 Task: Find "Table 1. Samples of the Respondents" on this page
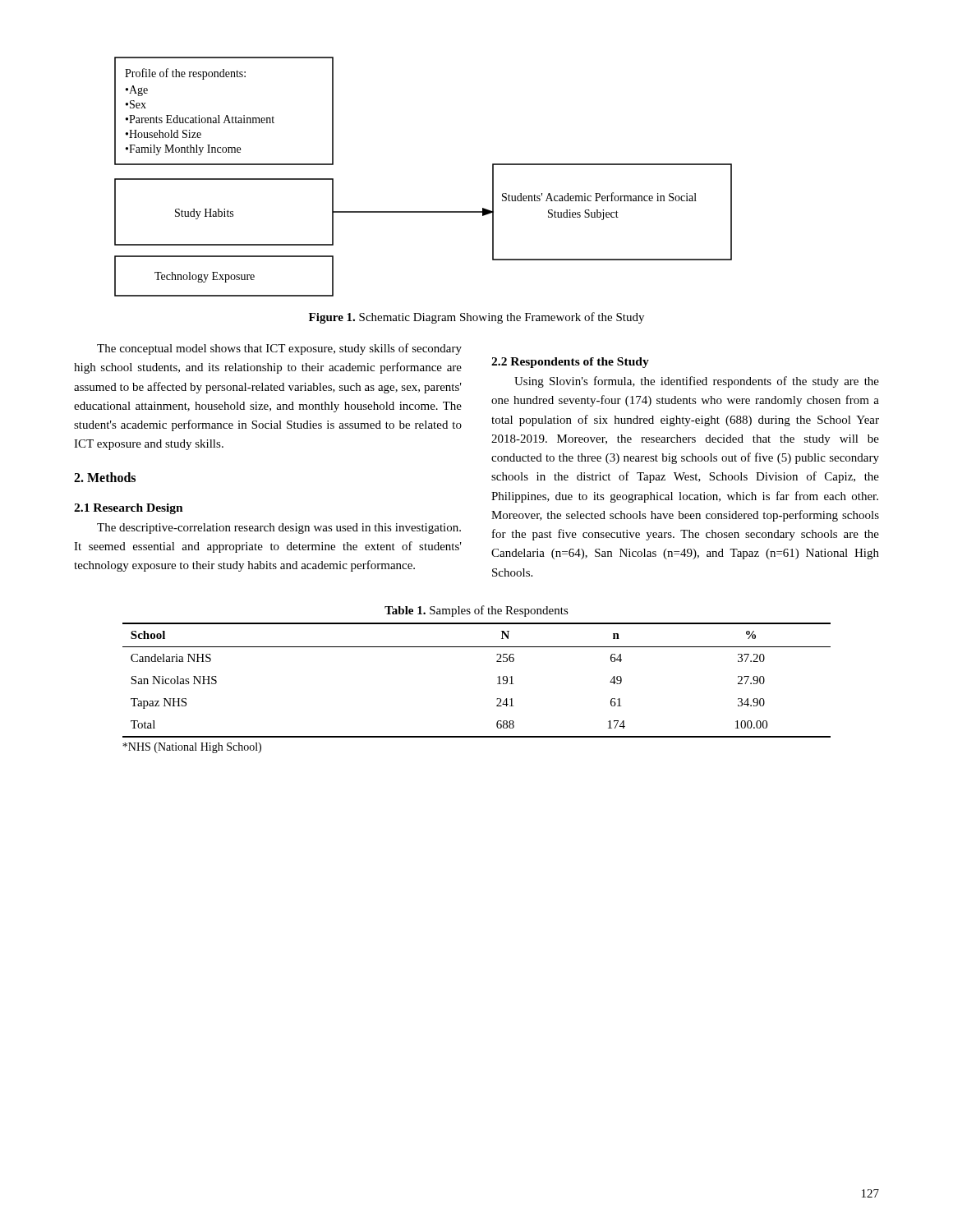click(476, 610)
